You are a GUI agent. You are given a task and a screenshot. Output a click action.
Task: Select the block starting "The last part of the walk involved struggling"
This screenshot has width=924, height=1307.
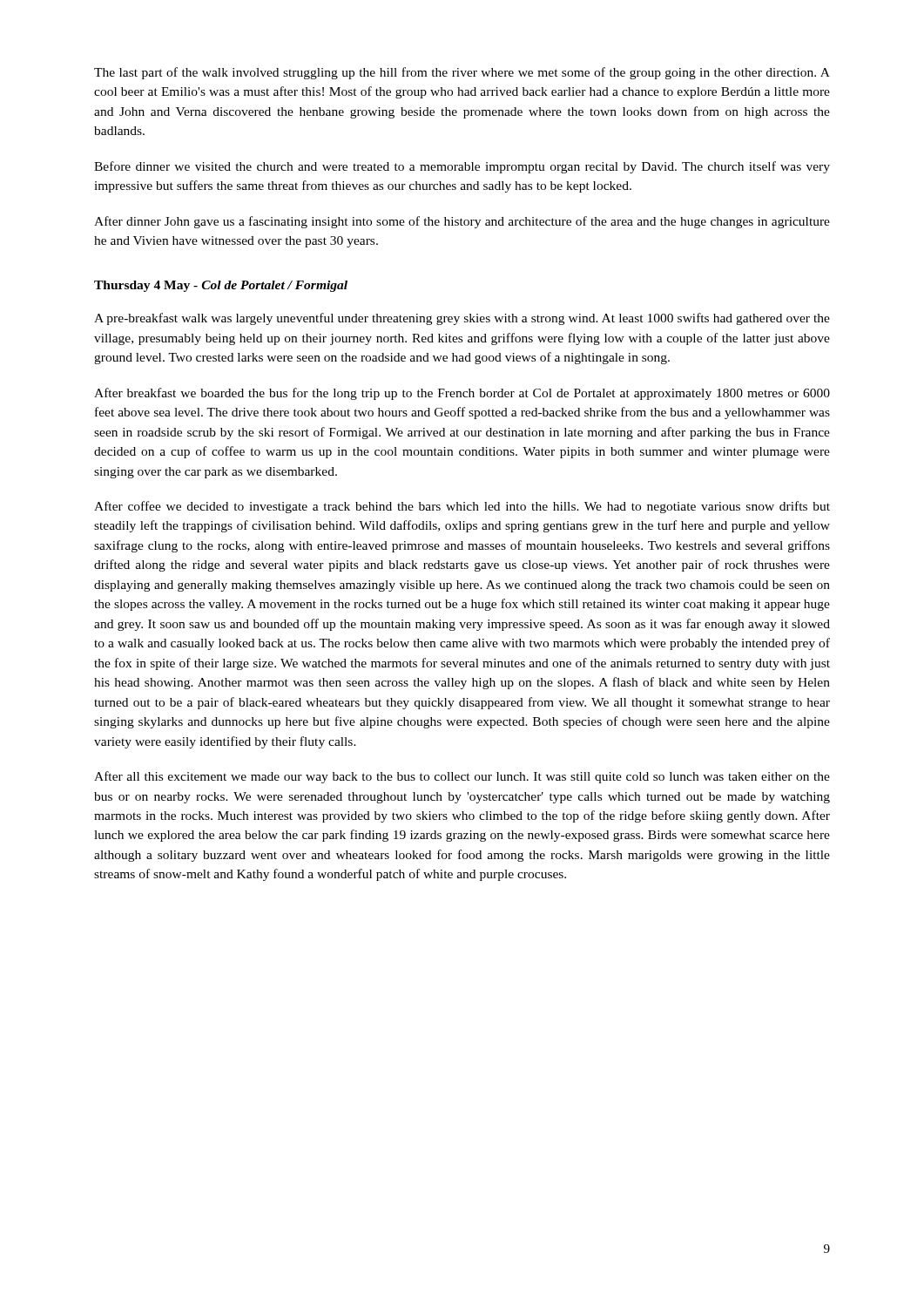pos(462,101)
